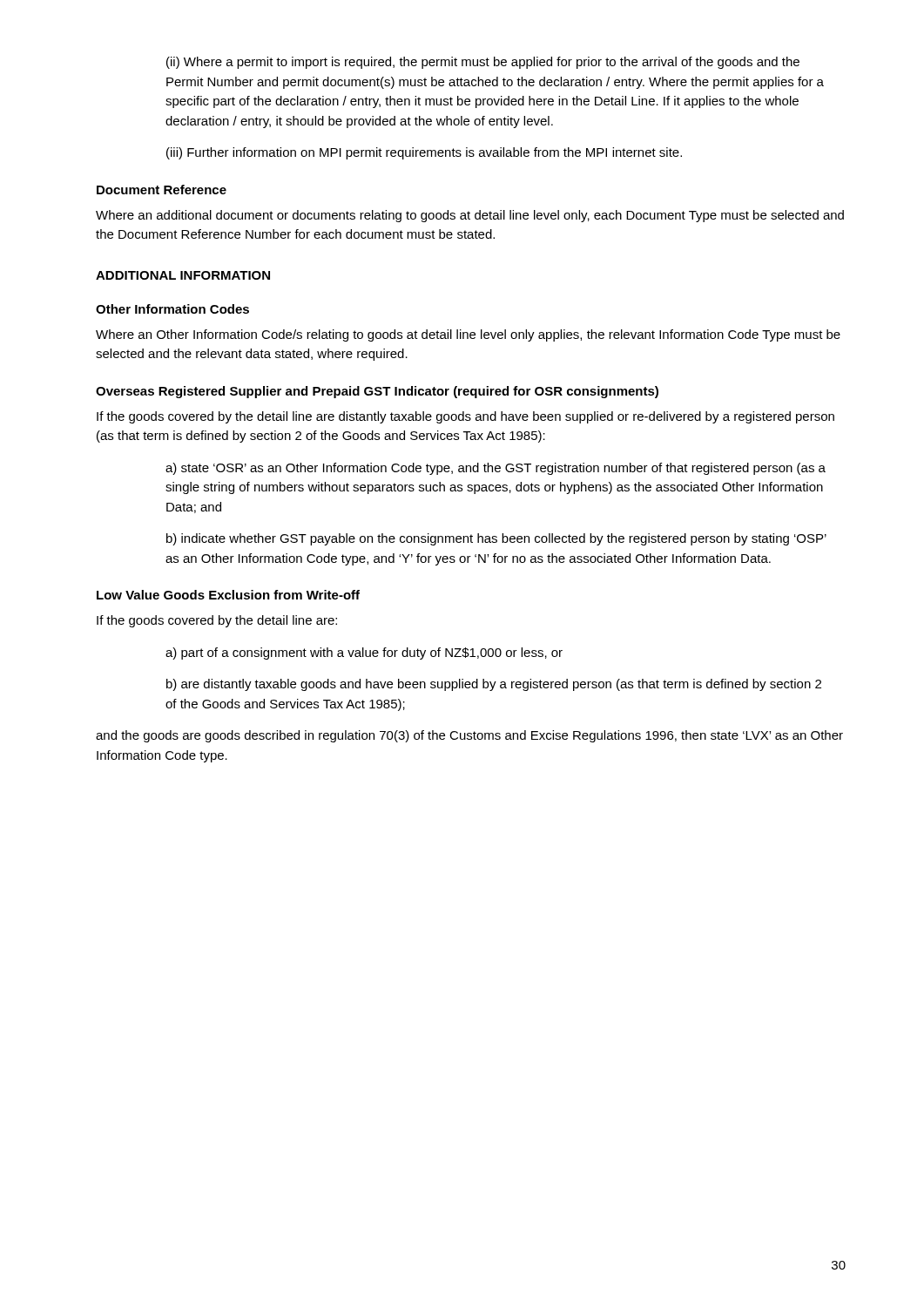Locate the section header with the text "ADDITIONAL INFORMATION"
The width and height of the screenshot is (924, 1307).
tap(183, 274)
